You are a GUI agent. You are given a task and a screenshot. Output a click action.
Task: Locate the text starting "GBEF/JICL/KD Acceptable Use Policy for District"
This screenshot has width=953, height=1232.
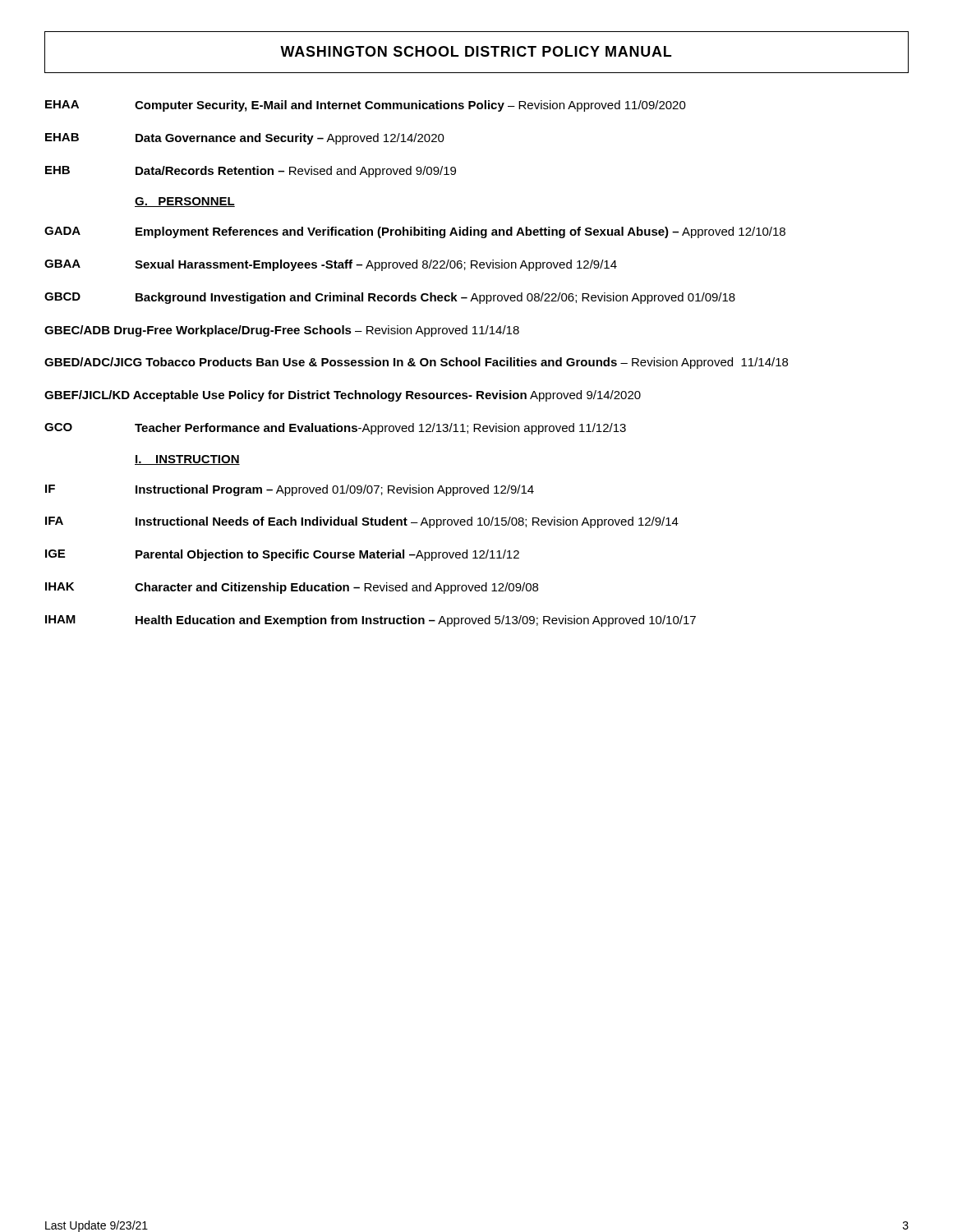343,395
